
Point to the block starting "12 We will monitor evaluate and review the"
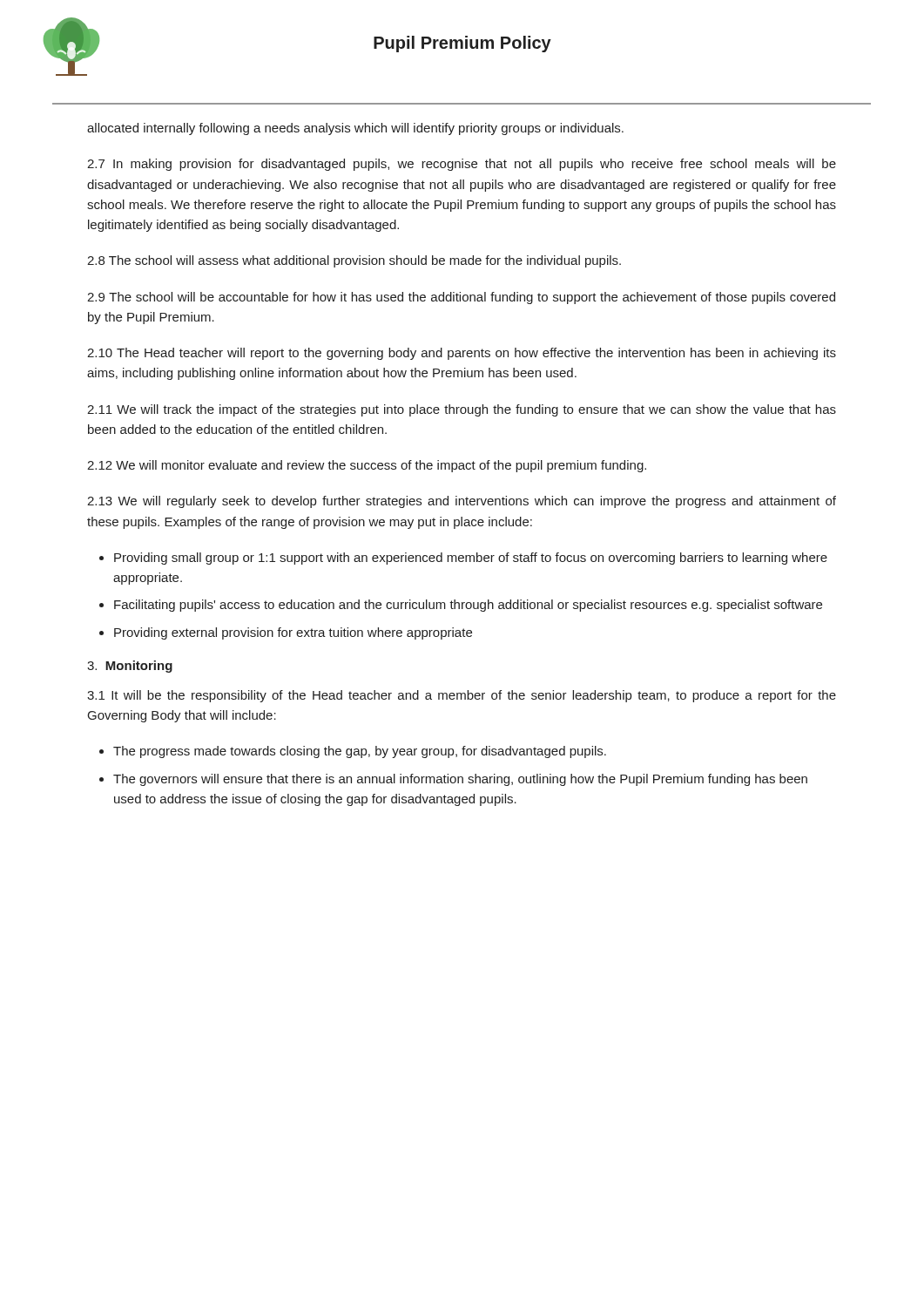coord(367,465)
